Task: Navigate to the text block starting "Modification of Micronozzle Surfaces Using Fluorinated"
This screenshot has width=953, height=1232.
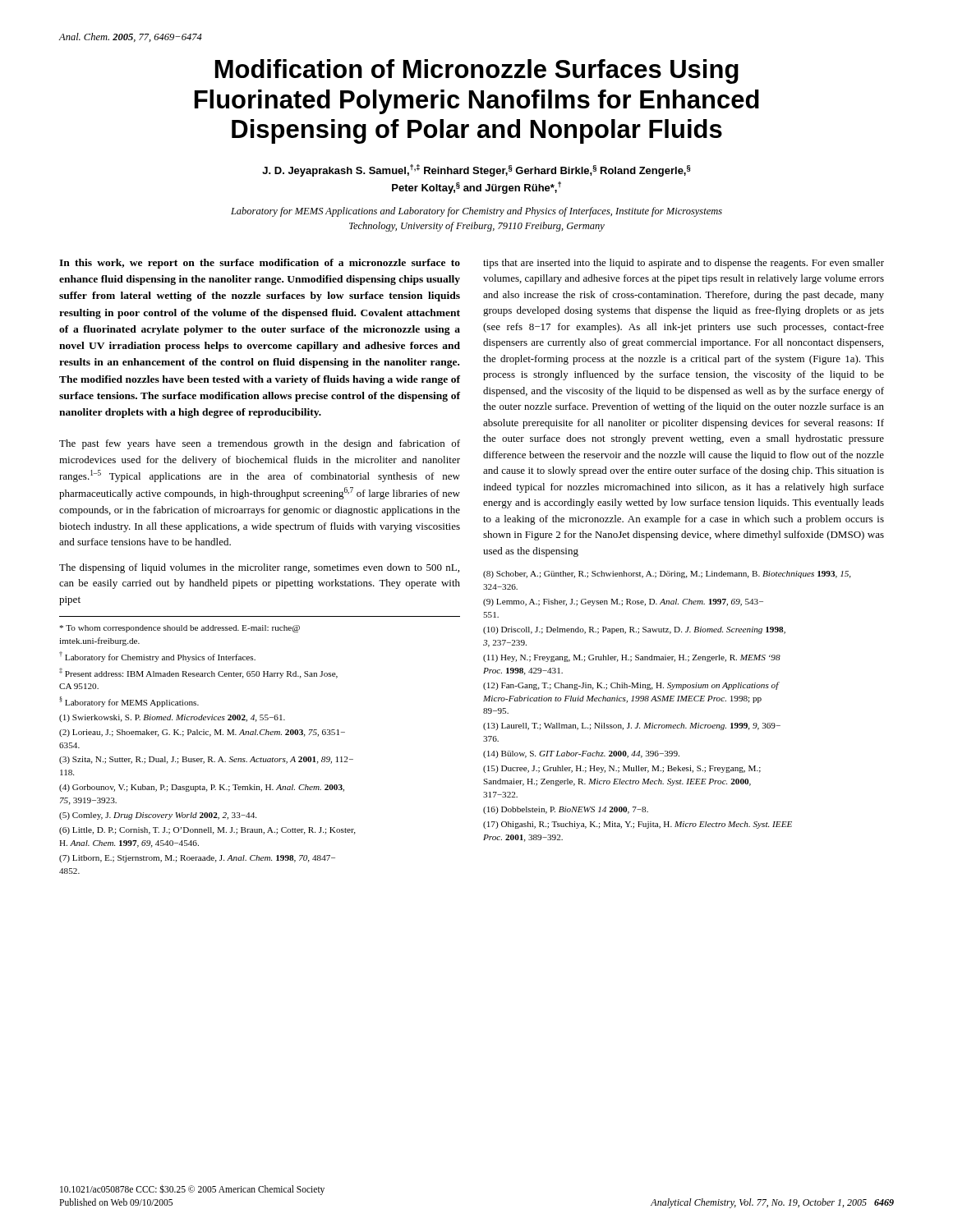Action: point(476,99)
